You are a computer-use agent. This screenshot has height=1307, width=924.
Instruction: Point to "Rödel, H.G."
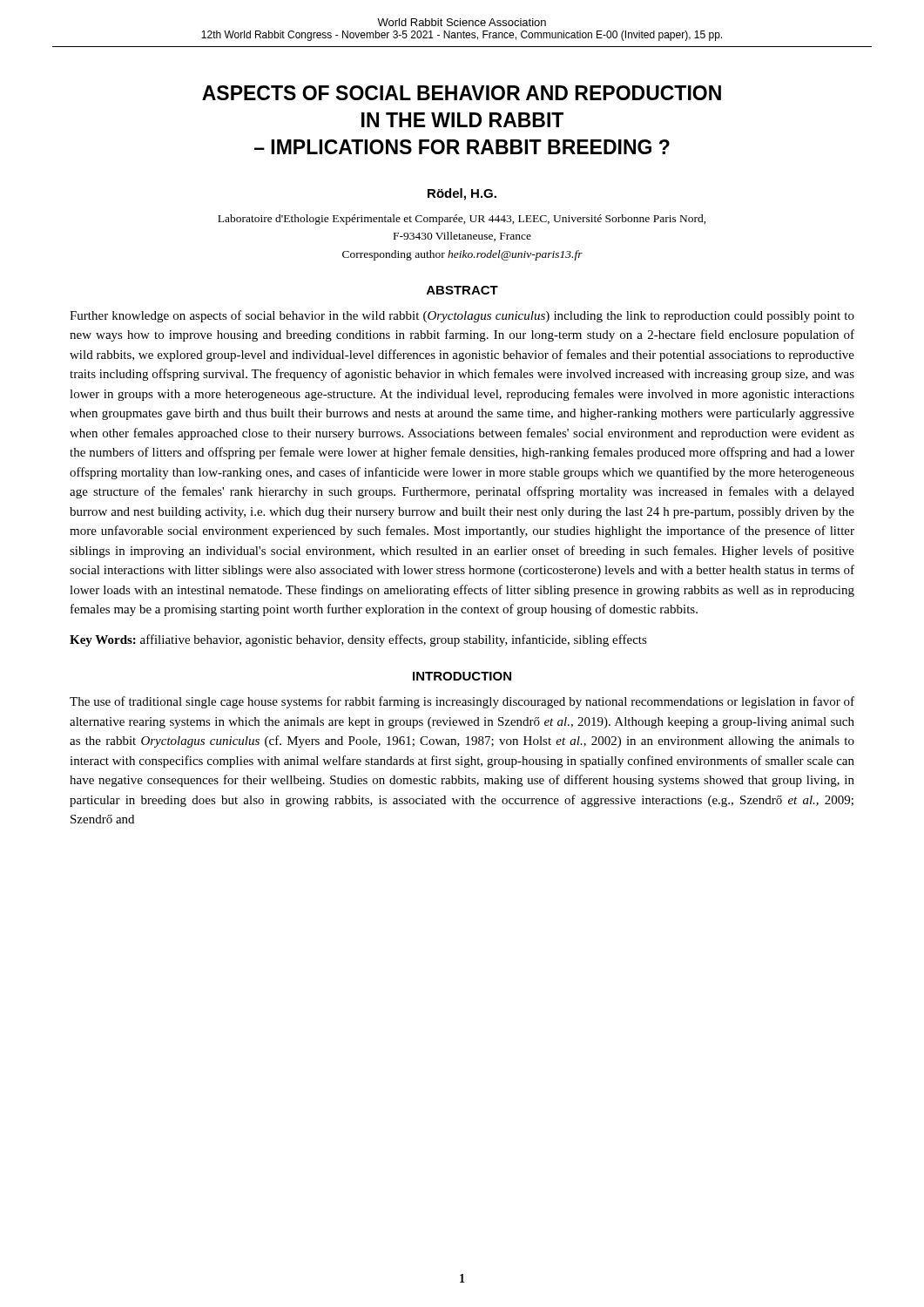(x=462, y=193)
